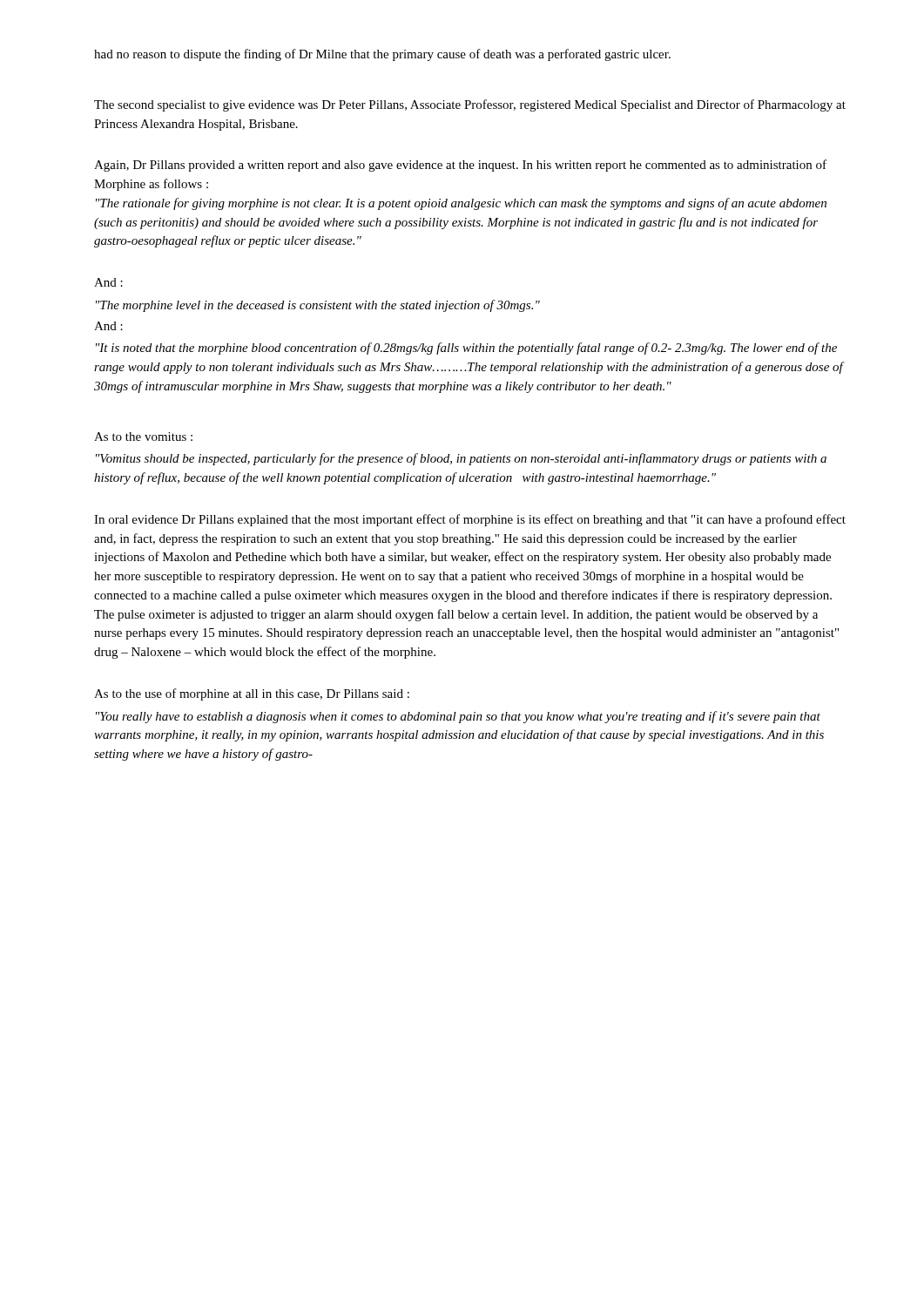Find the region starting "As to the vomitus :"

pos(144,436)
